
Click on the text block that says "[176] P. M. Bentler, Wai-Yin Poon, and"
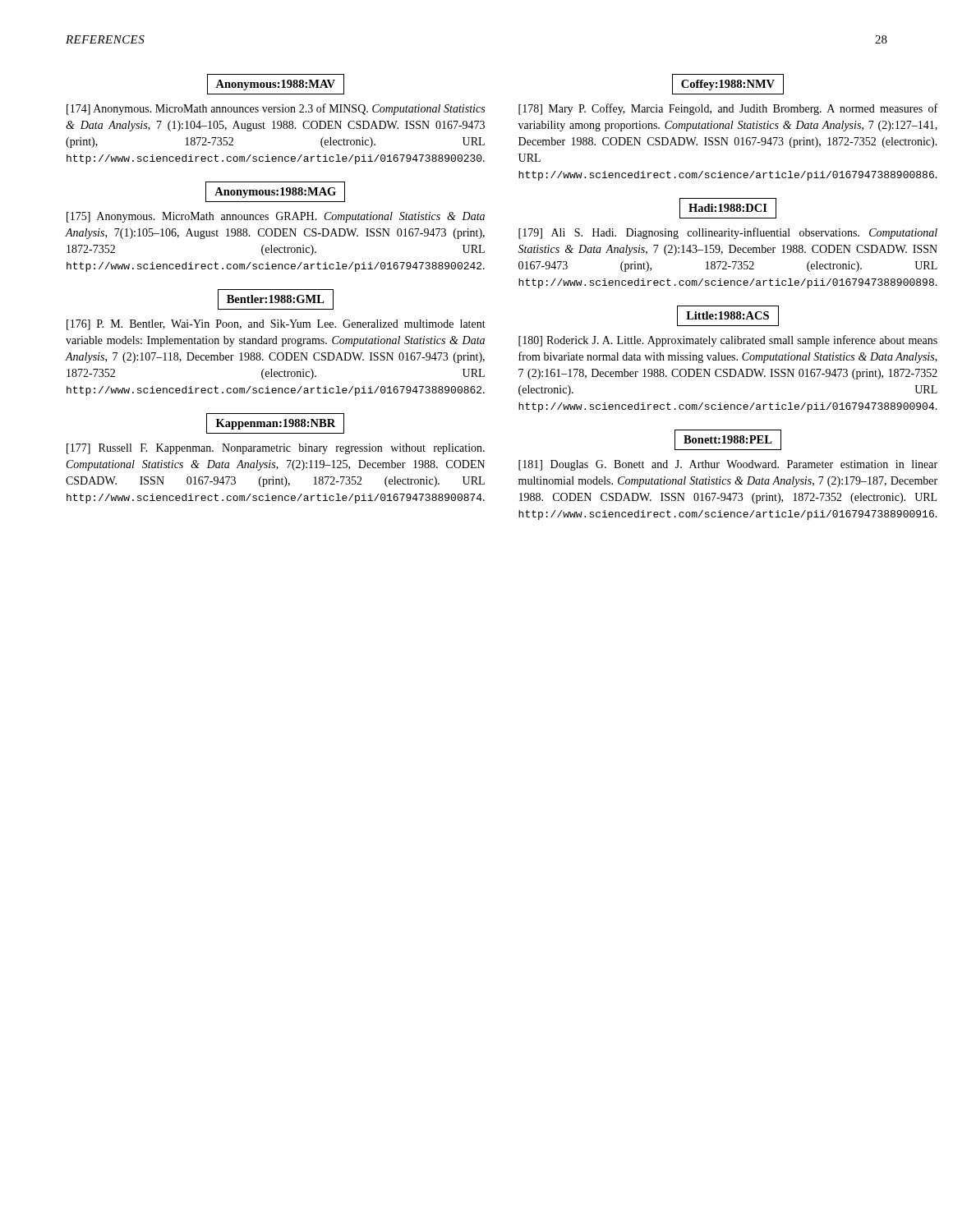pos(275,357)
